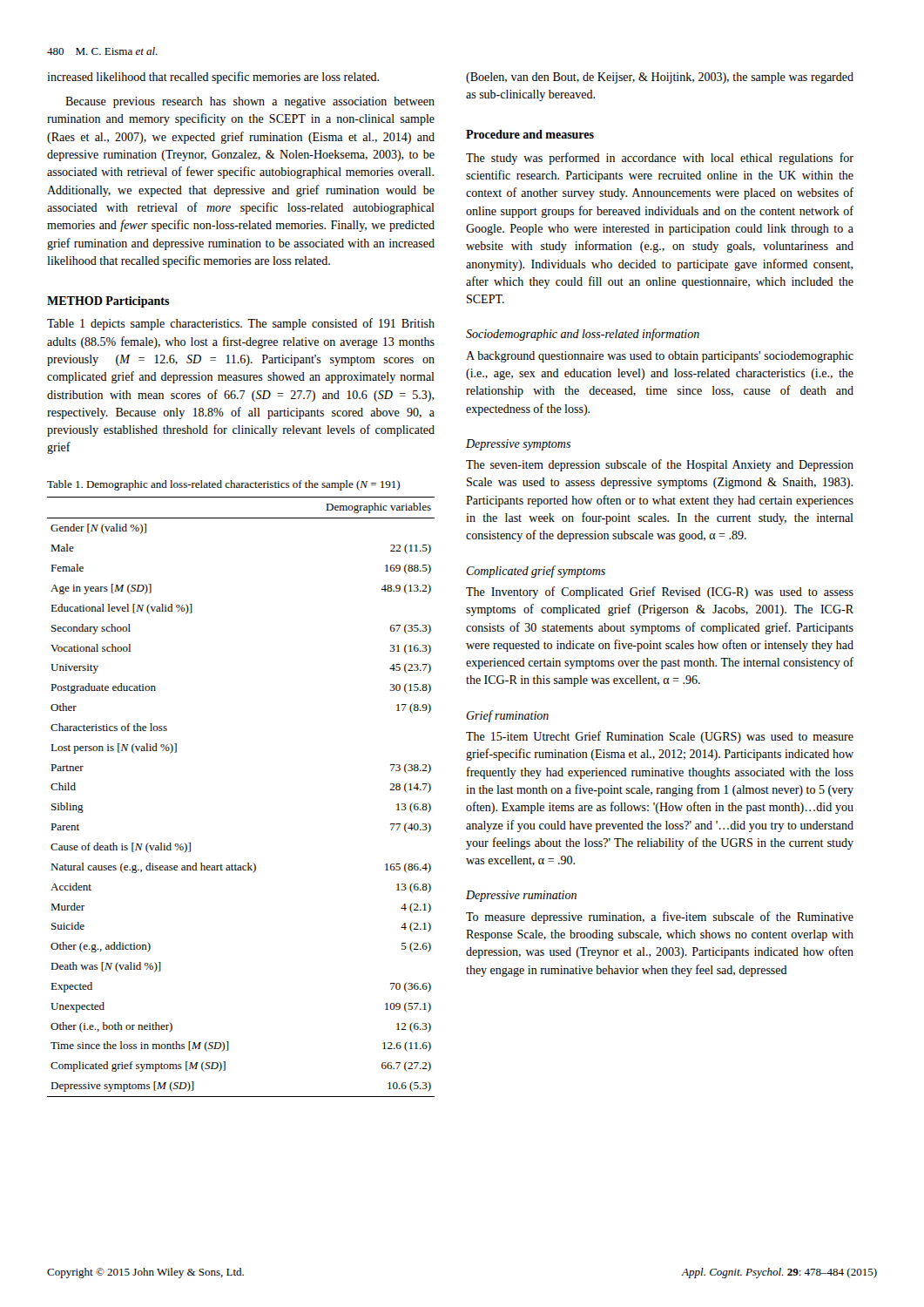Click where it says "Procedure and measures"
The image size is (924, 1307).
click(x=530, y=136)
